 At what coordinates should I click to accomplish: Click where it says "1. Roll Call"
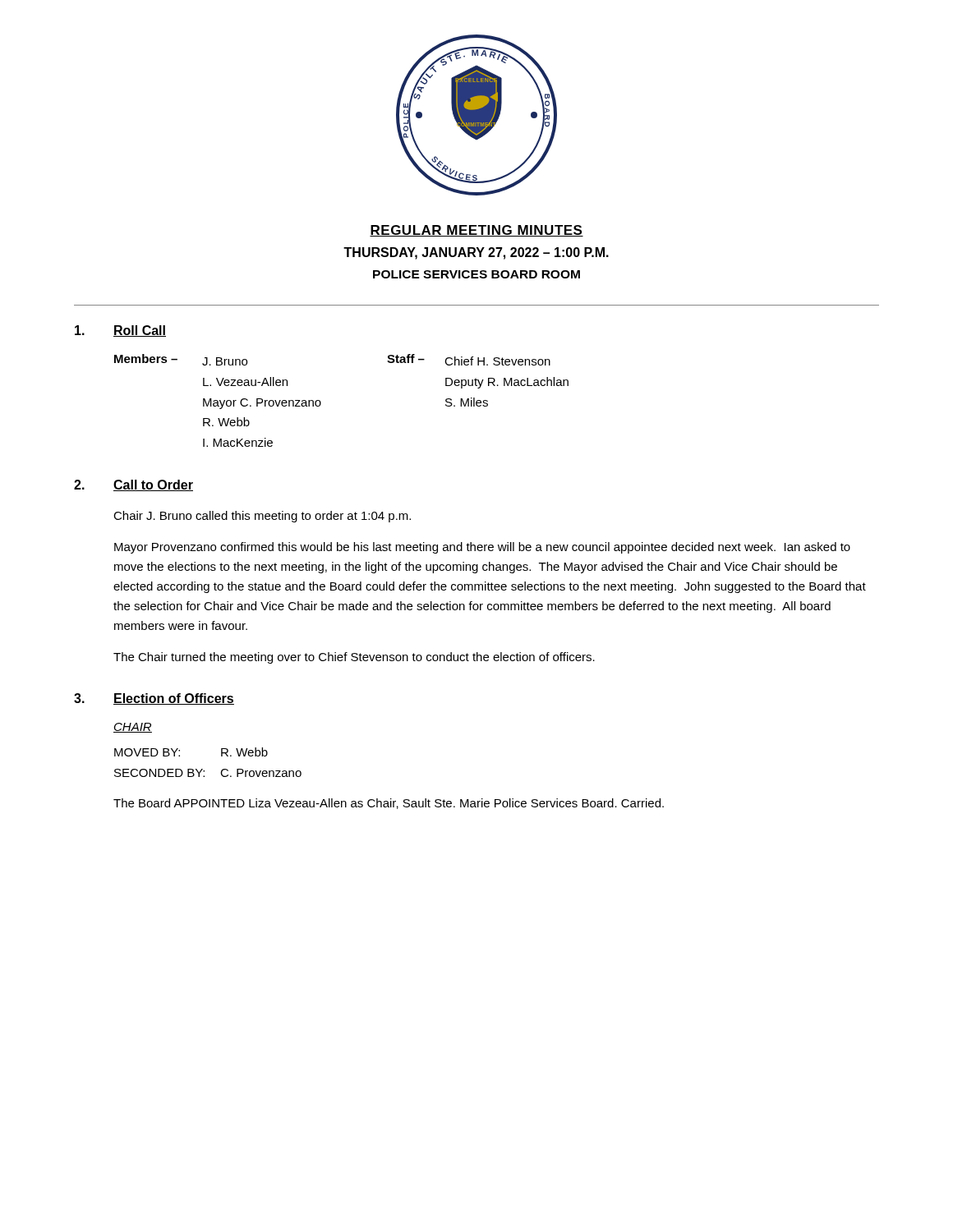point(120,331)
